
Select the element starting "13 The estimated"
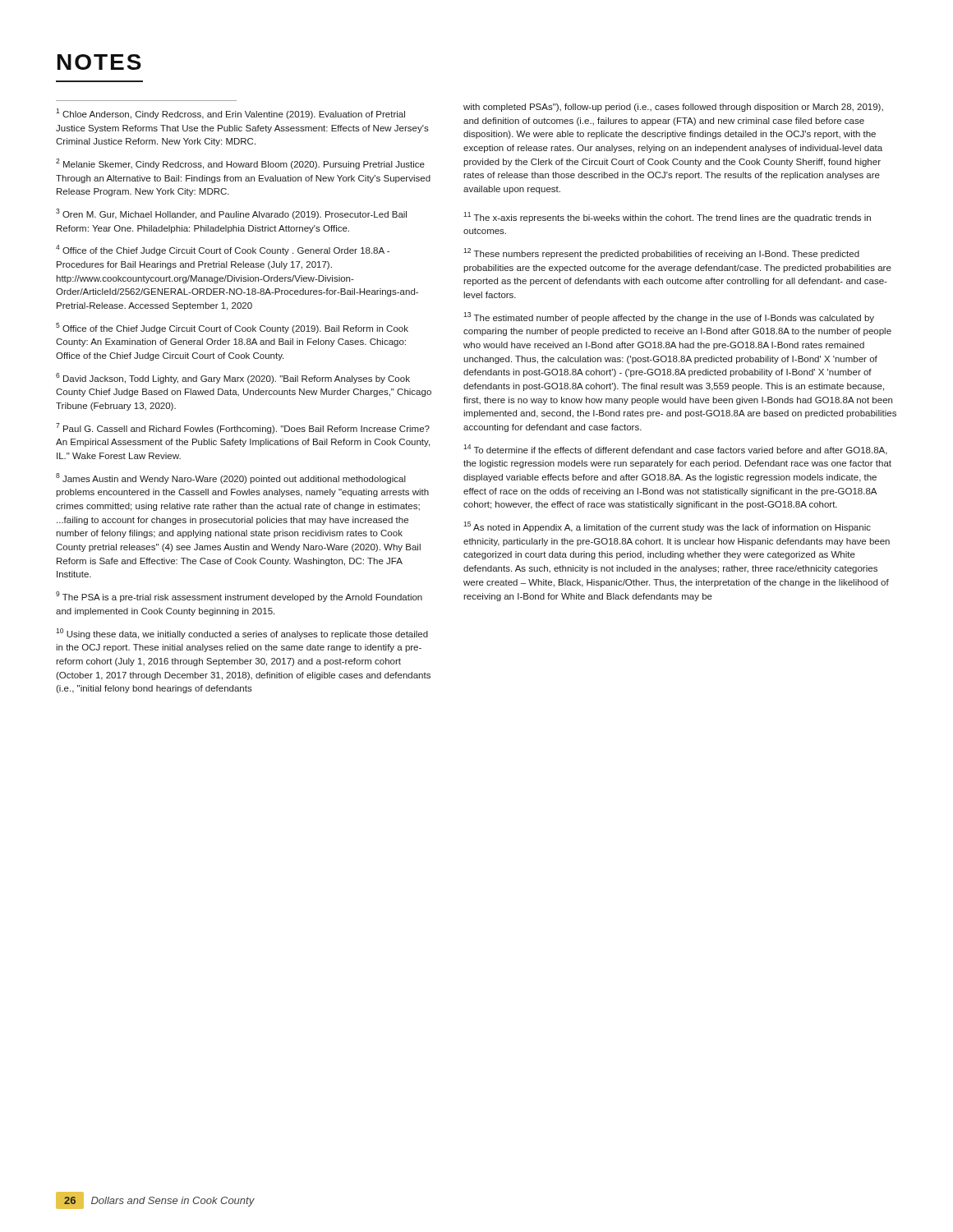point(680,372)
